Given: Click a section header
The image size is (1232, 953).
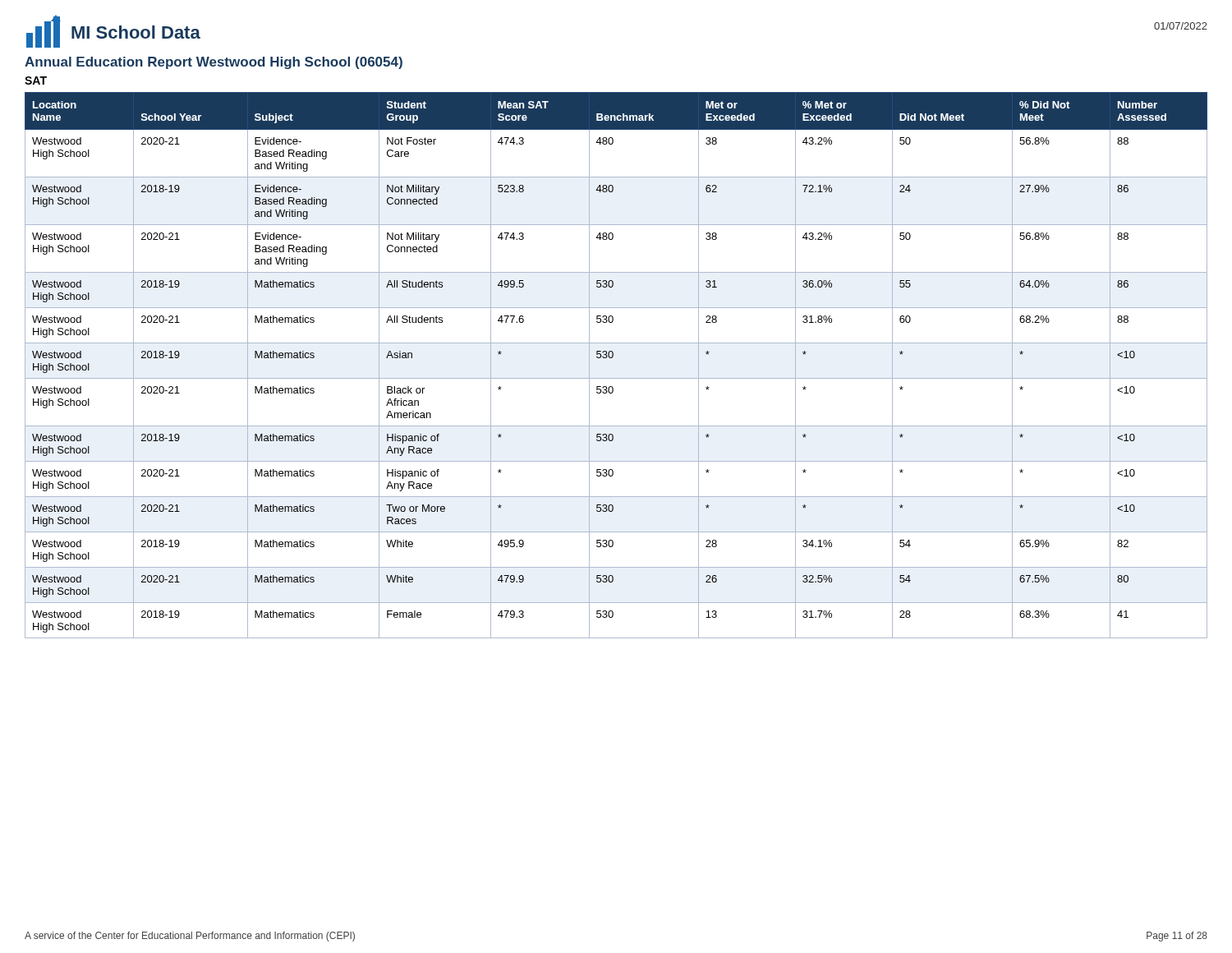Looking at the screenshot, I should click(36, 81).
